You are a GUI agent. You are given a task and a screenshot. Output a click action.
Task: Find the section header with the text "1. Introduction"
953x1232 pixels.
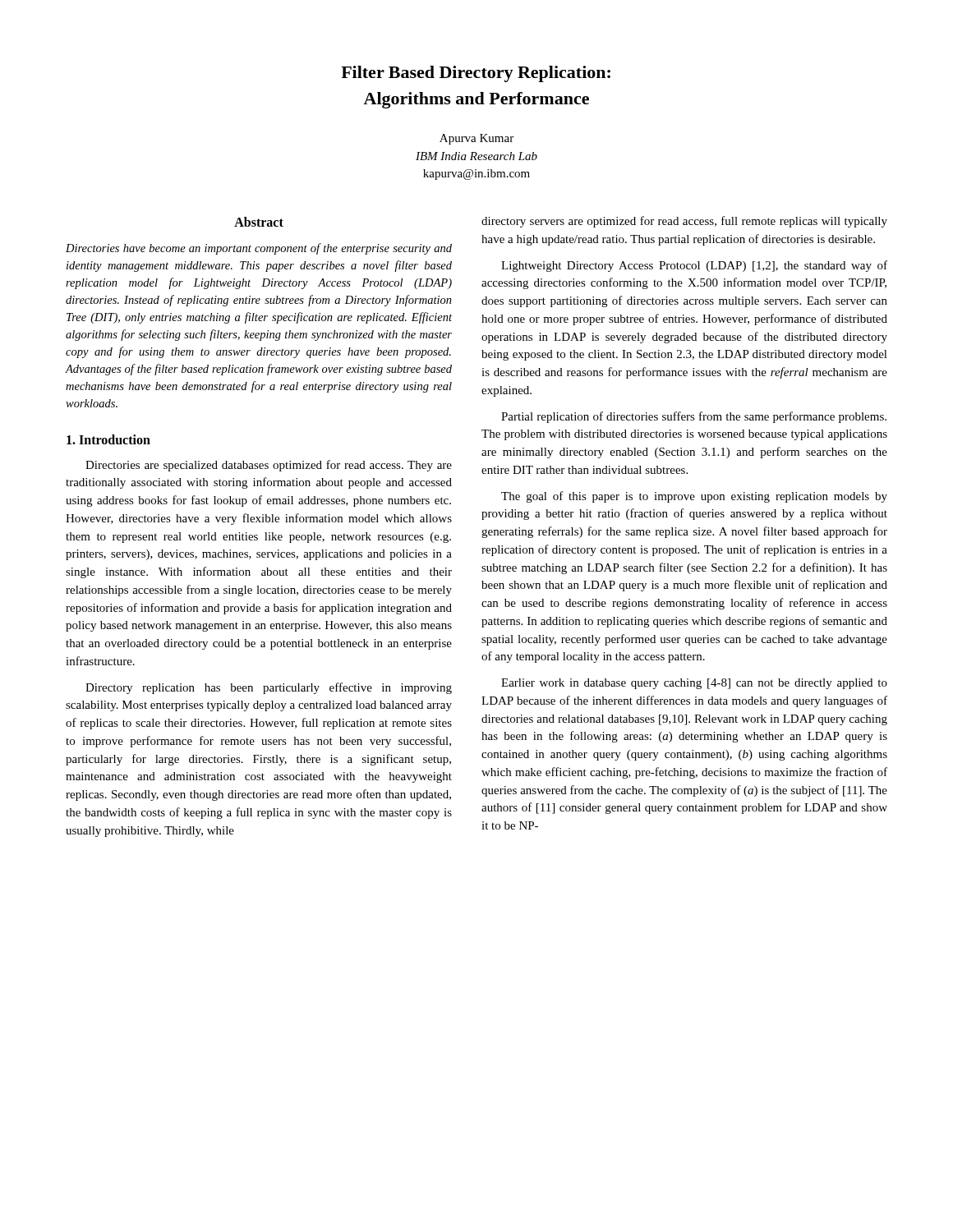[108, 440]
